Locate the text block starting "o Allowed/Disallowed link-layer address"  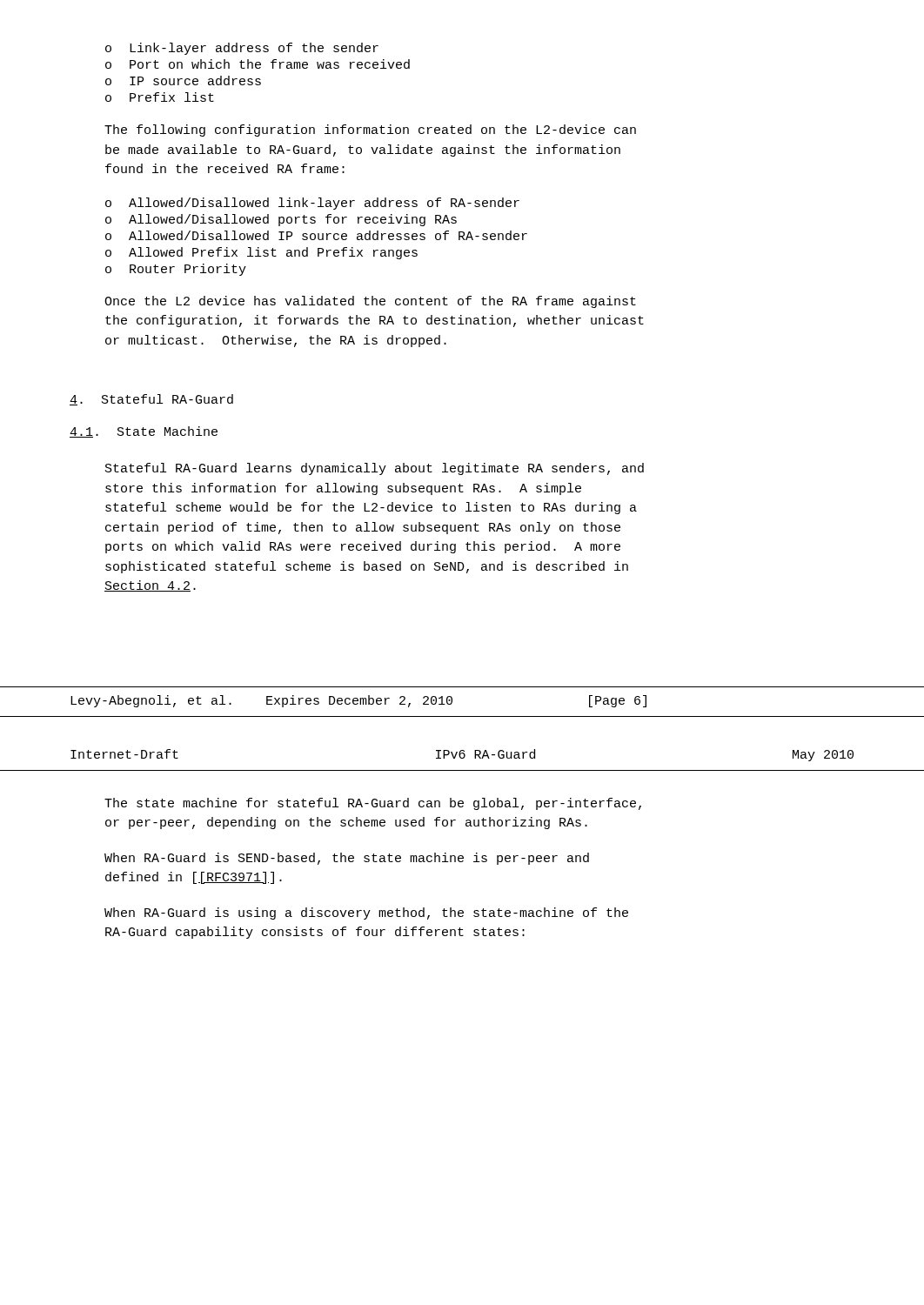[x=312, y=204]
